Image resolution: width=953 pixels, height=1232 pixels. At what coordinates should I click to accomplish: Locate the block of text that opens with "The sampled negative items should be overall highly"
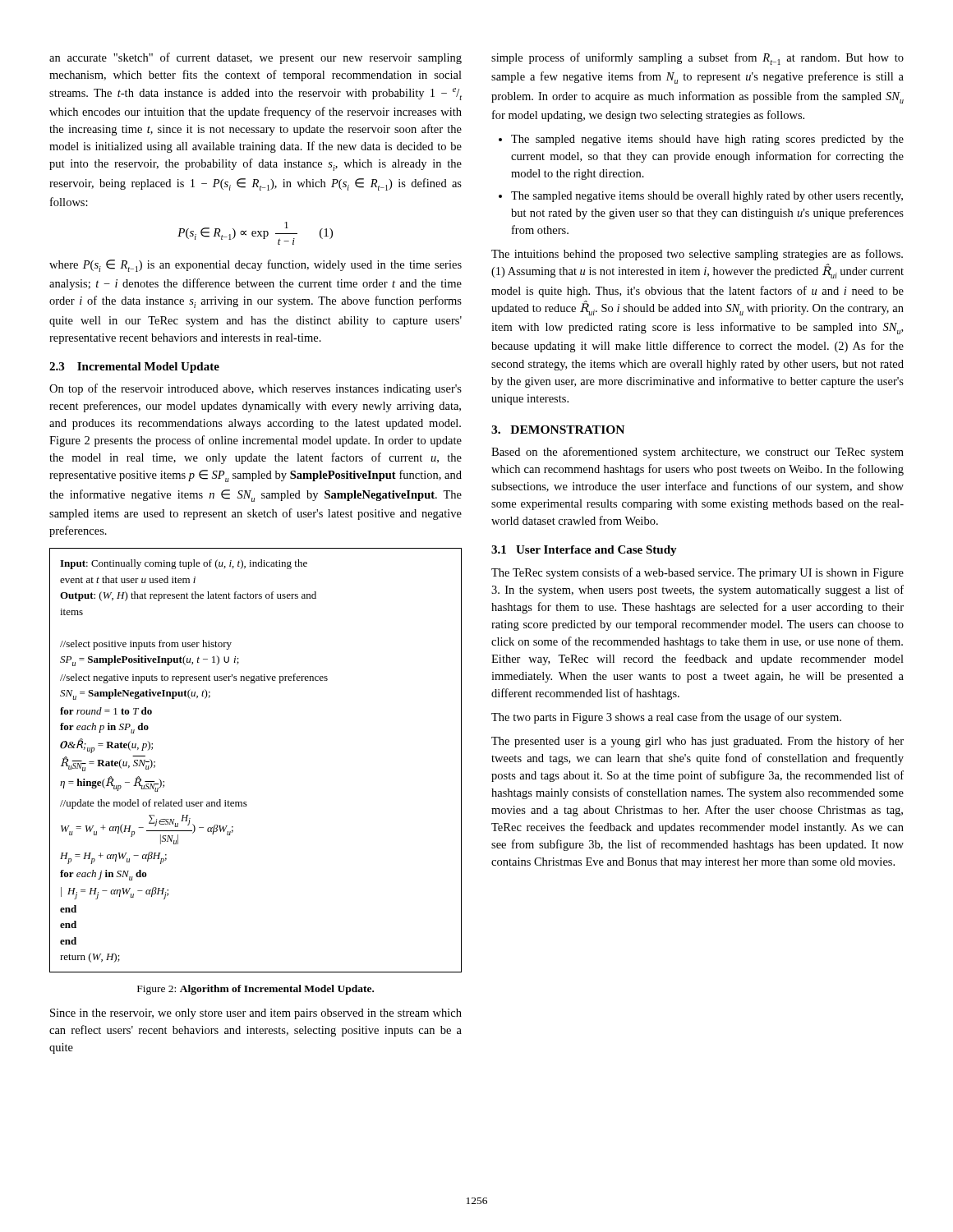tap(707, 213)
